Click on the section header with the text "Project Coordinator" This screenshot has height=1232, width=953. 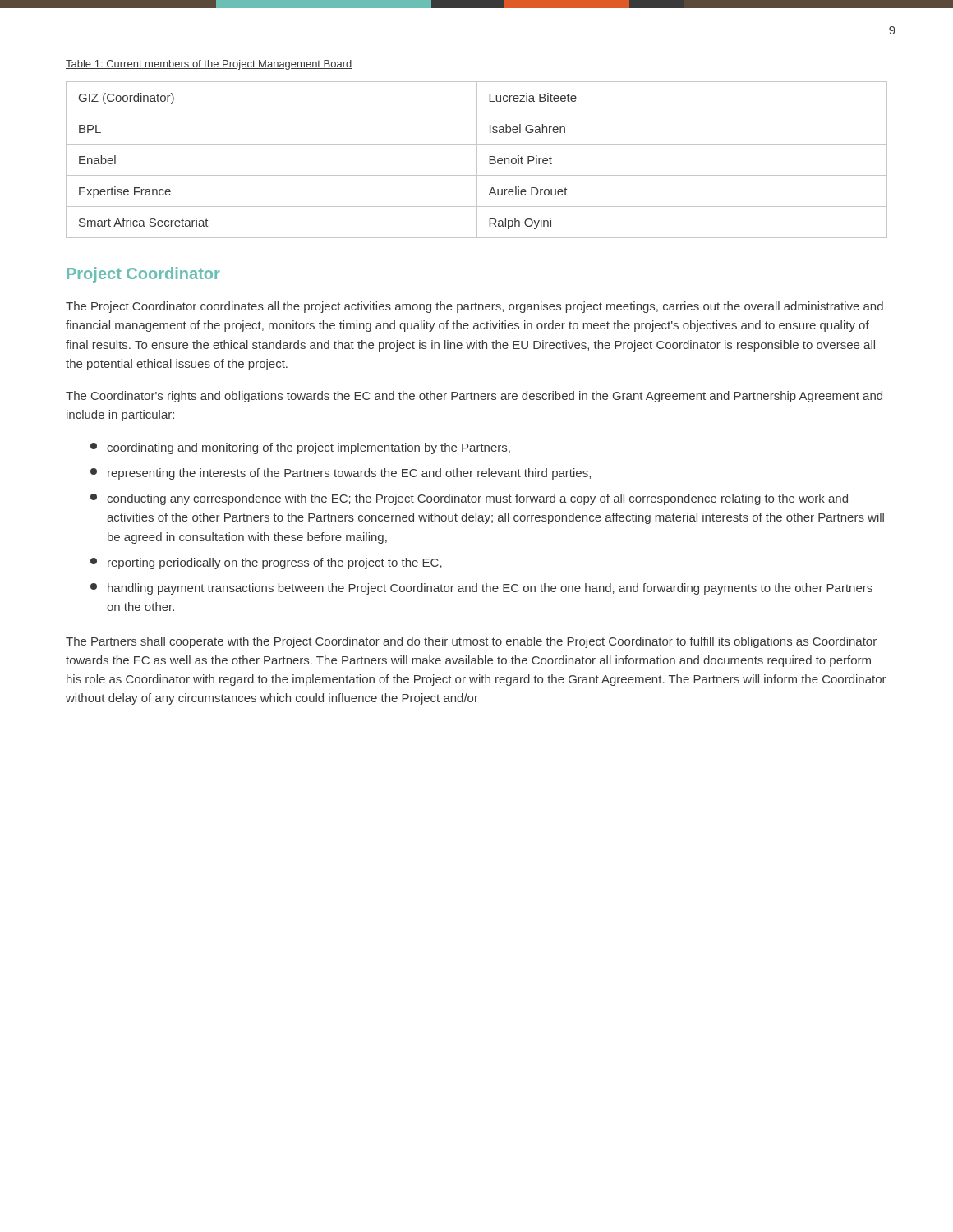click(x=143, y=274)
